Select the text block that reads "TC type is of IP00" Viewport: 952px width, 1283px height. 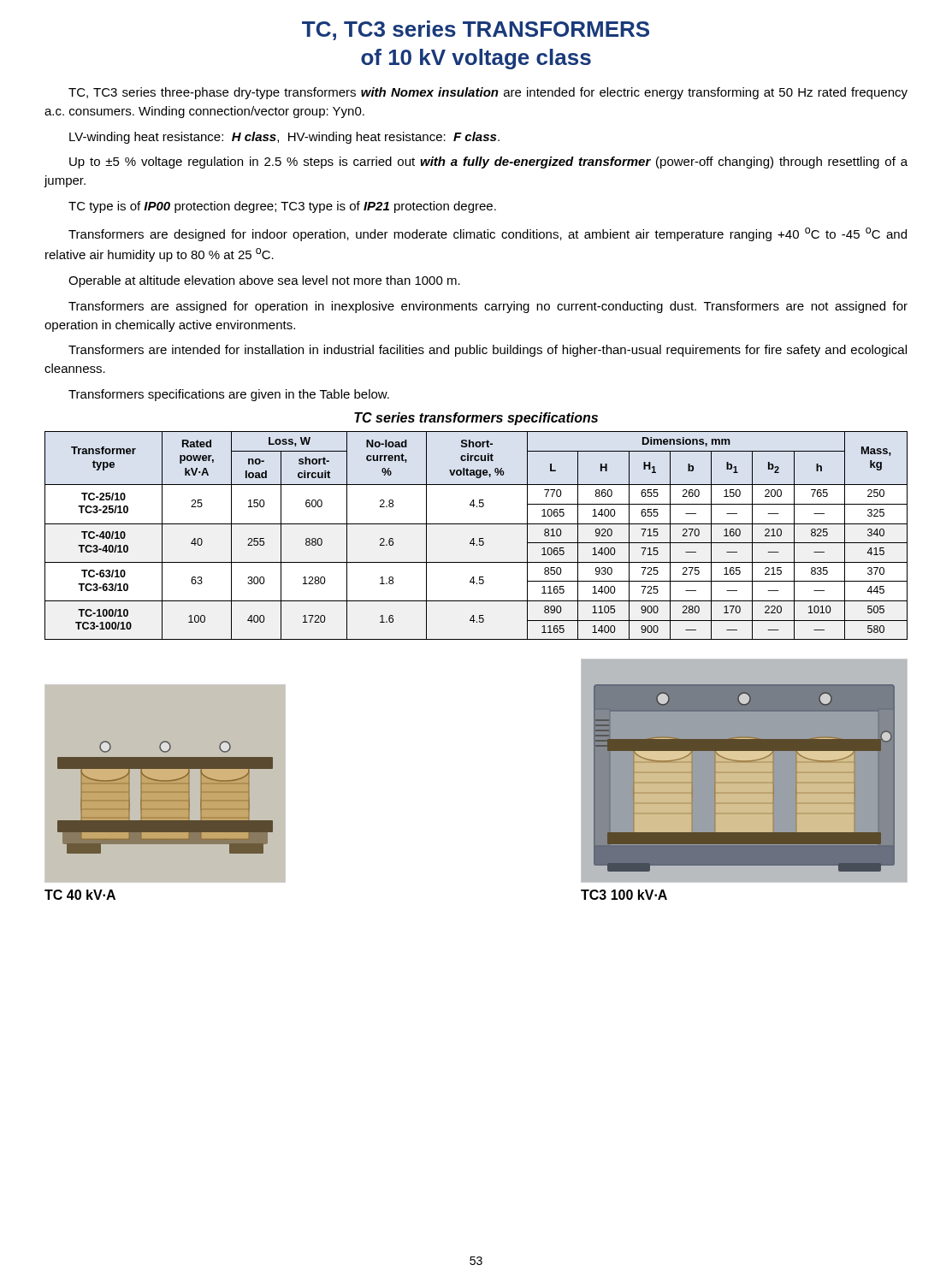click(x=283, y=205)
